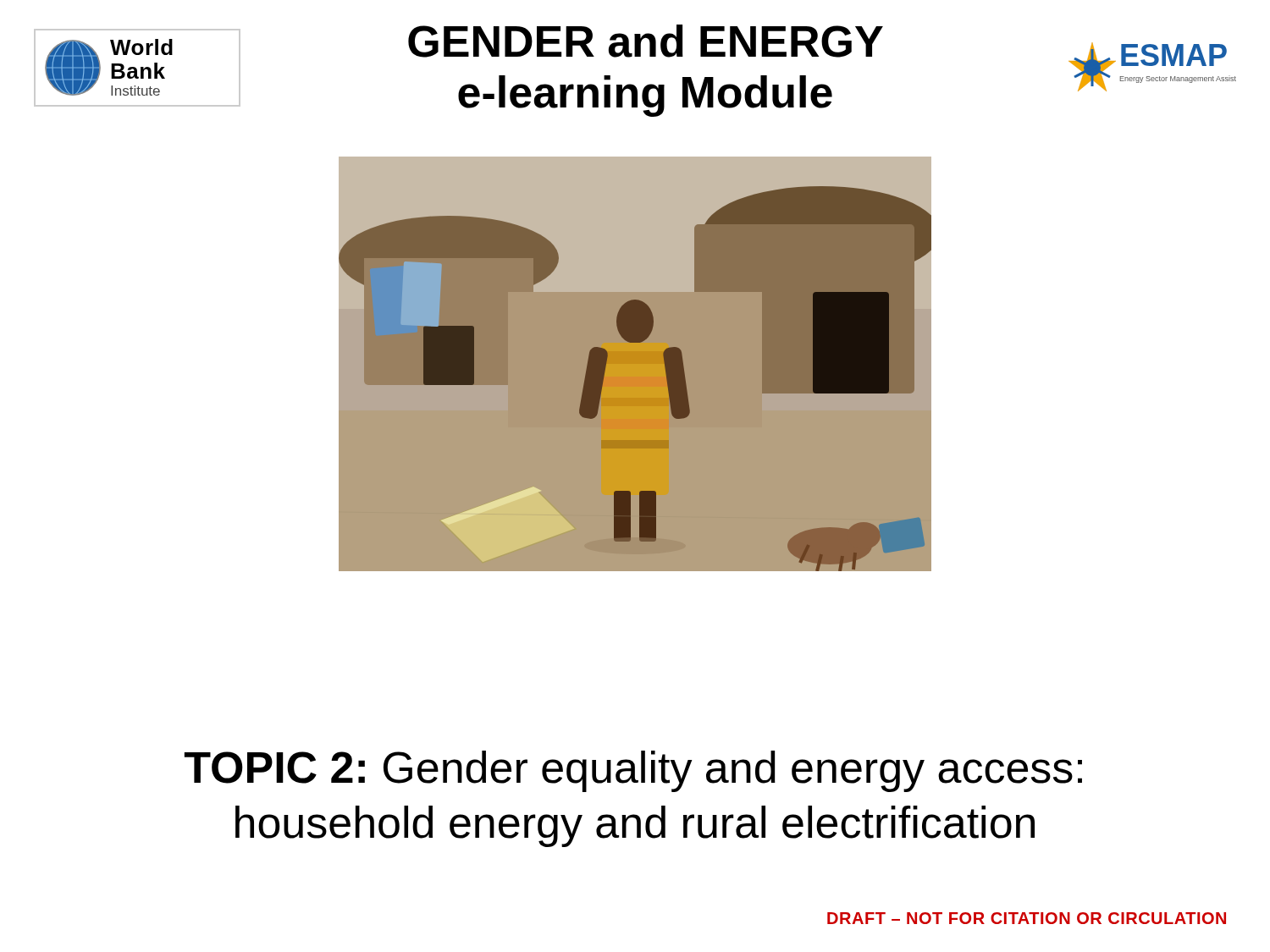Where is the passage that starts "TOPIC 2: Gender equality and energy"?
The image size is (1270, 952).
pyautogui.click(x=635, y=795)
